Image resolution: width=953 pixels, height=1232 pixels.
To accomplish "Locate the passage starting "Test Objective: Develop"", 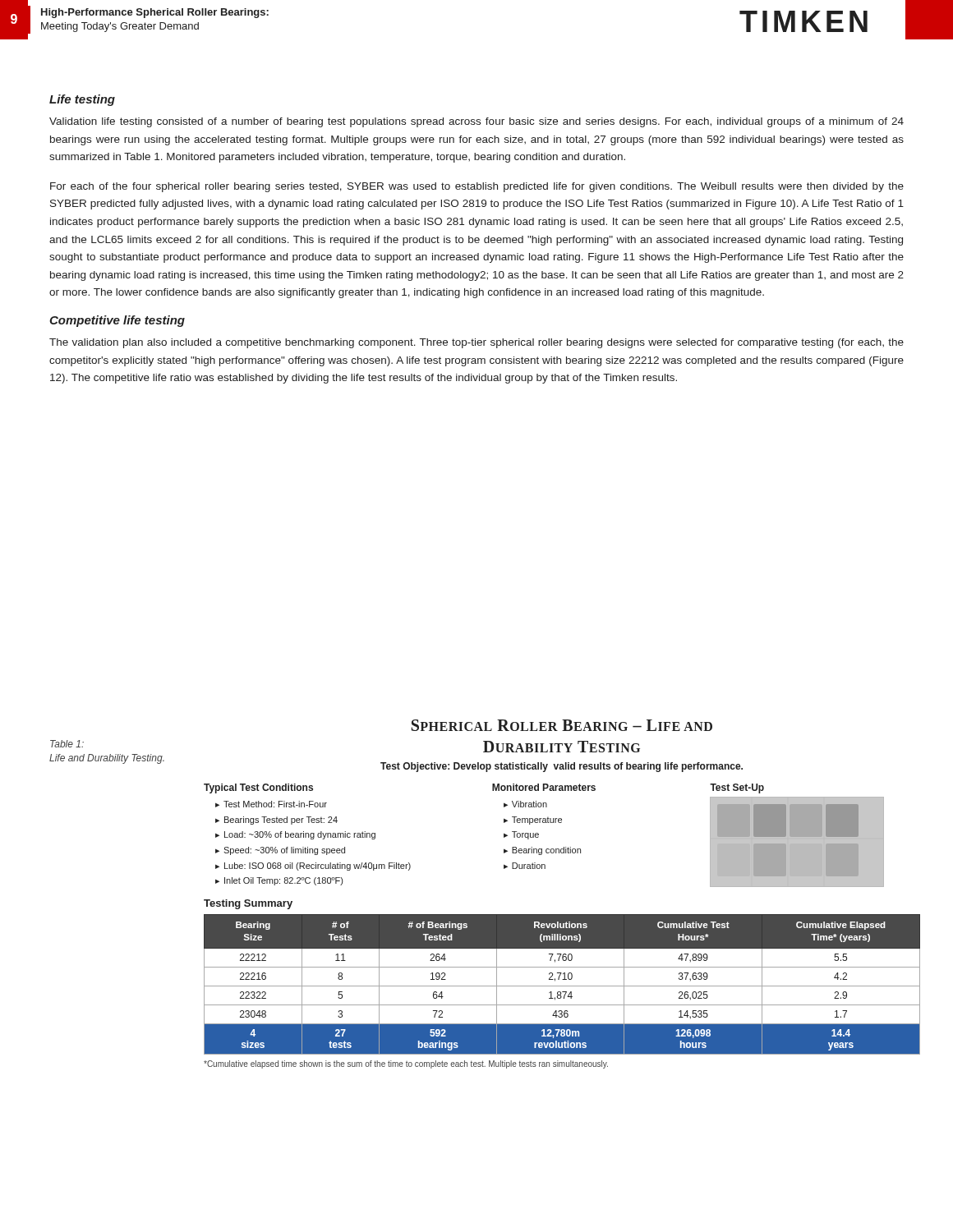I will pos(562,766).
